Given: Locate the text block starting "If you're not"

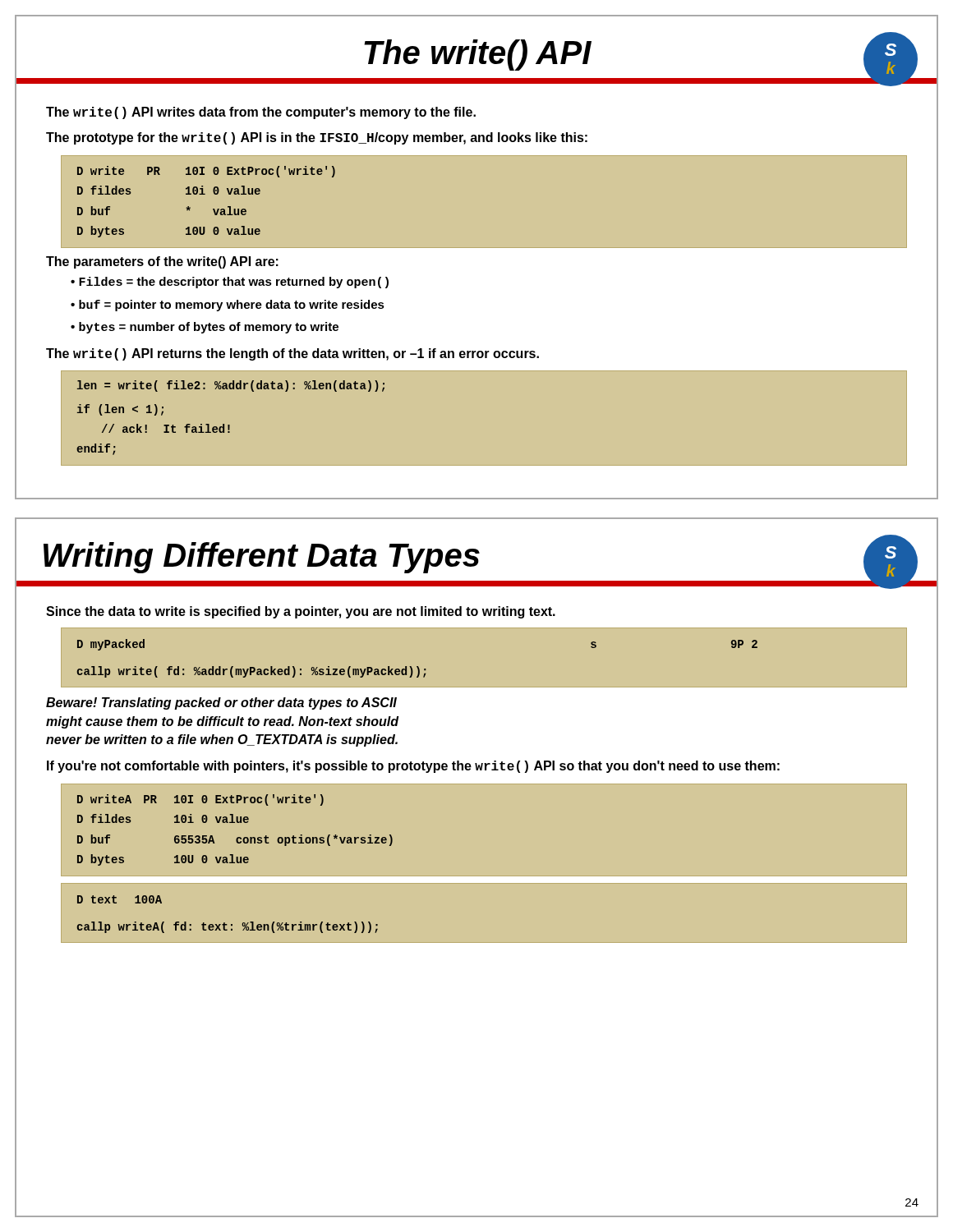Looking at the screenshot, I should pyautogui.click(x=413, y=767).
